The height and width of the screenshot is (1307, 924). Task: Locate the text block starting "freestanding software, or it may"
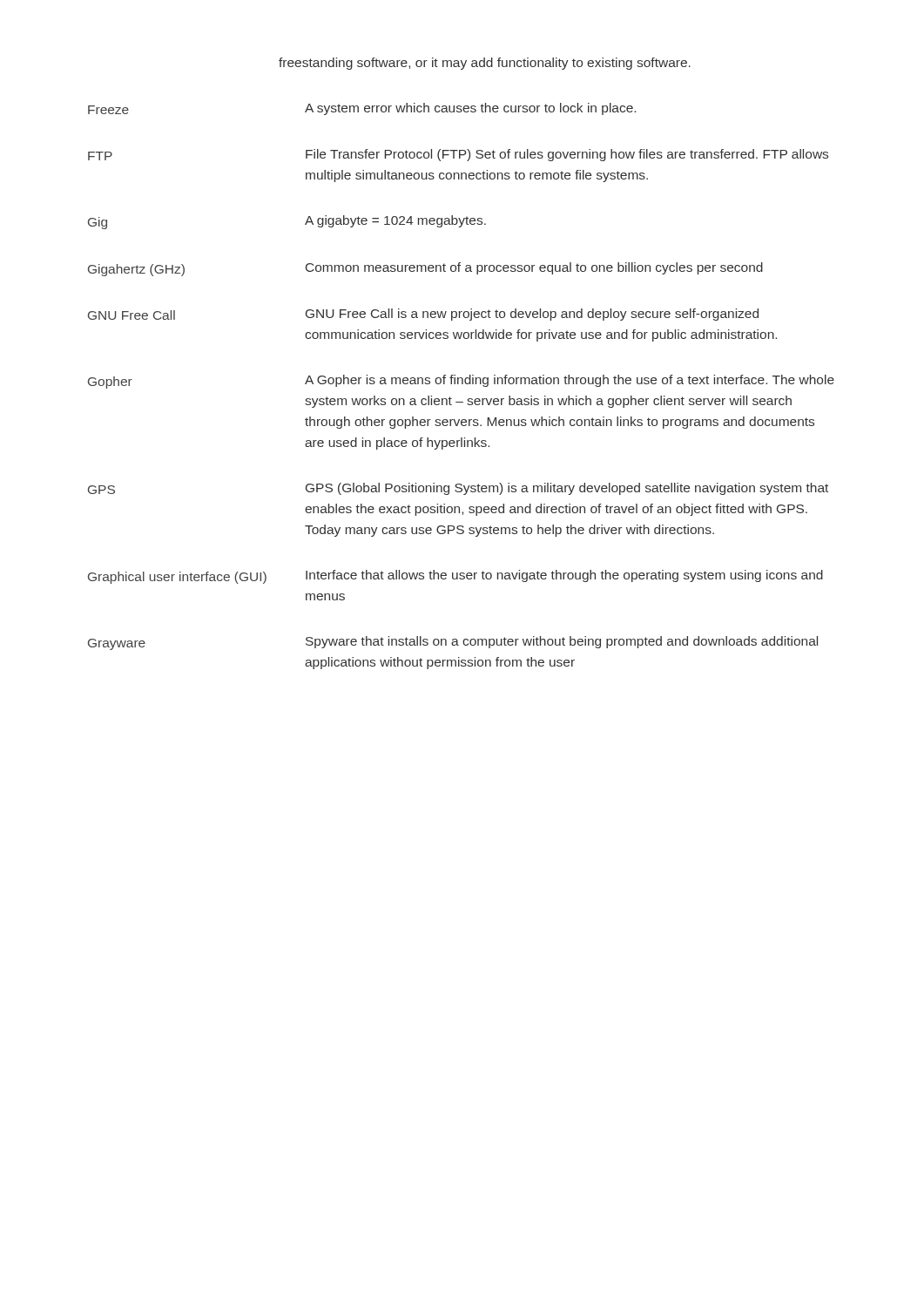click(462, 63)
